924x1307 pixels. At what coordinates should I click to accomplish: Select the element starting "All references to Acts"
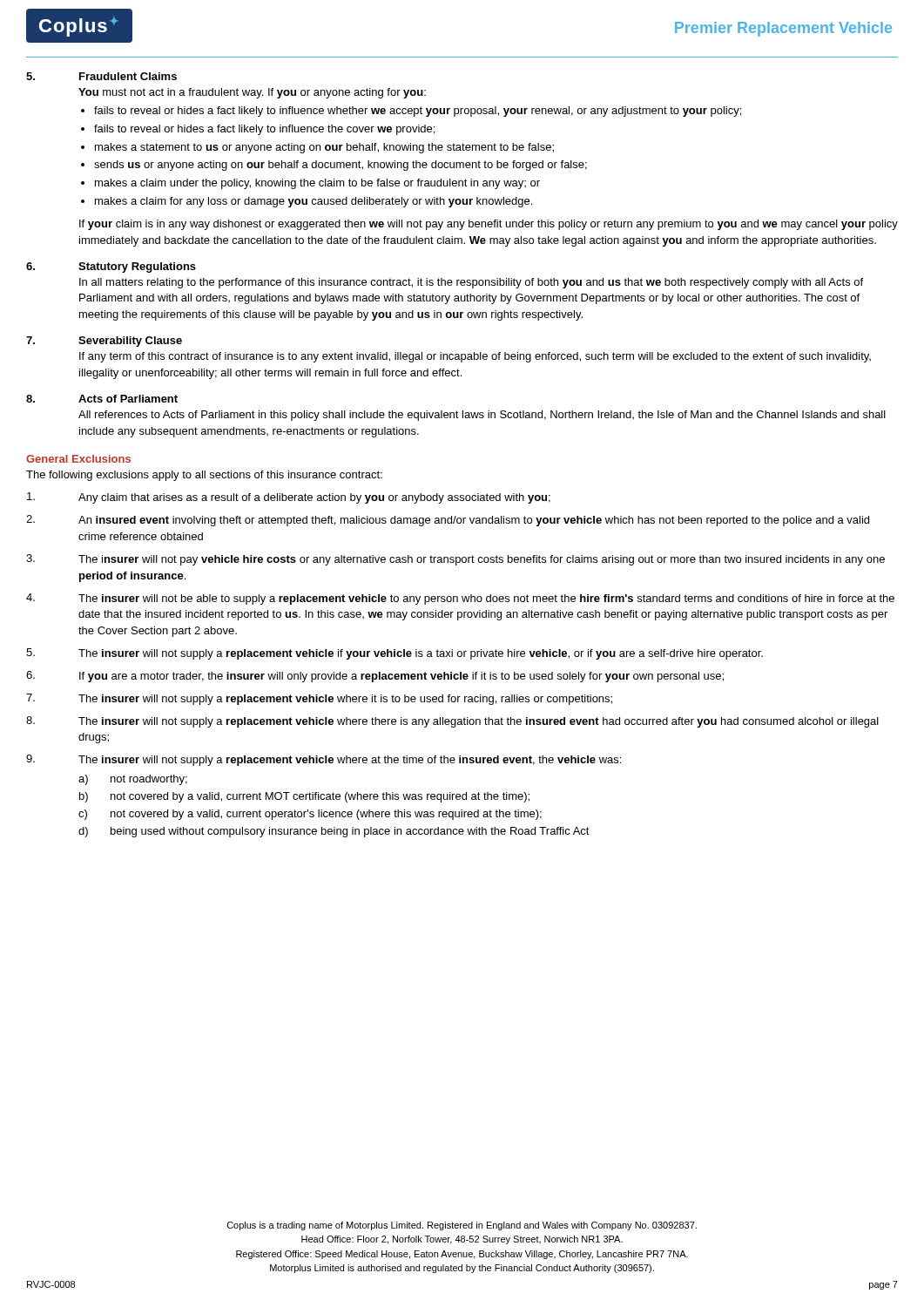point(482,422)
